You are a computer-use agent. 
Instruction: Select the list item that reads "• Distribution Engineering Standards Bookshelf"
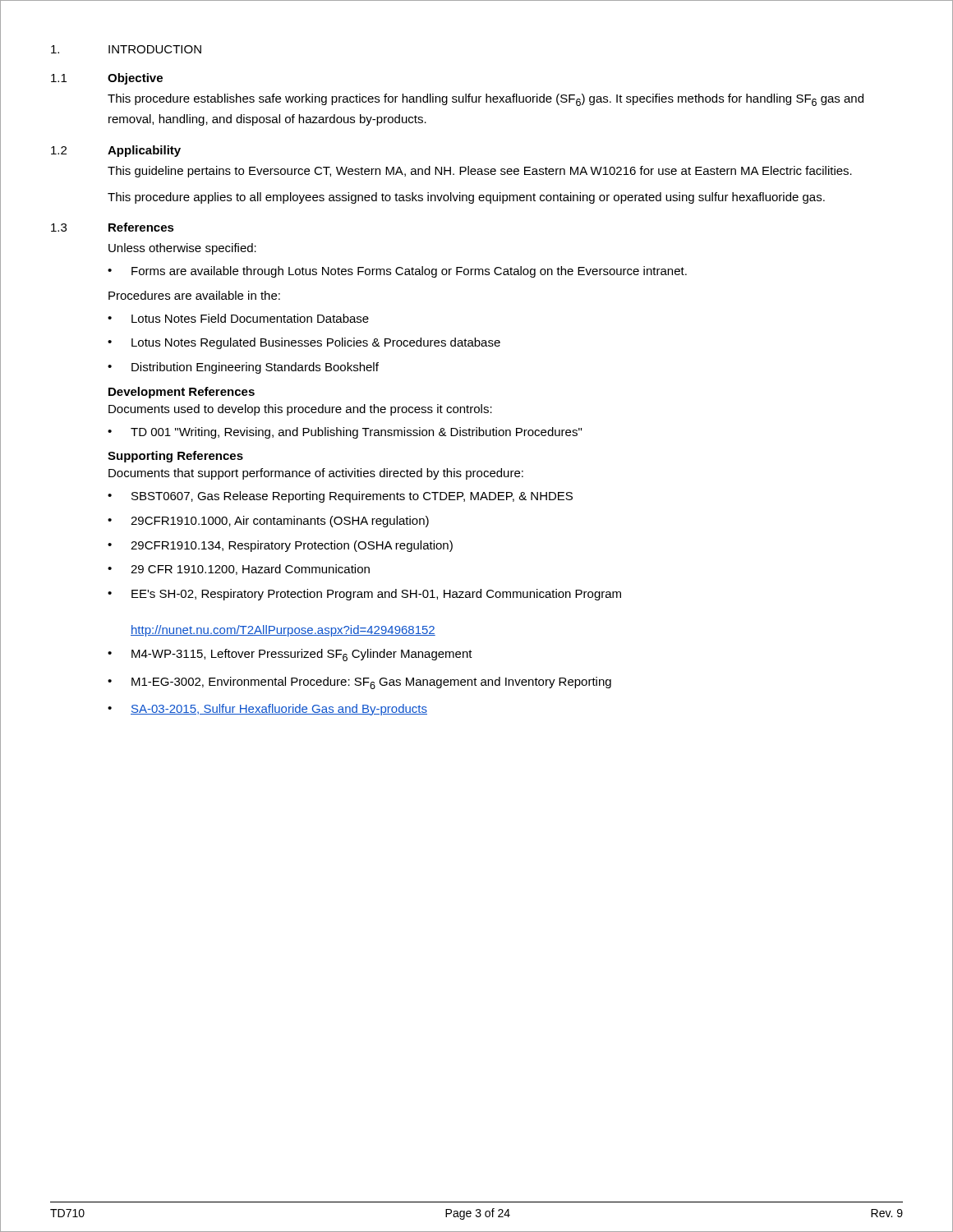pyautogui.click(x=243, y=368)
